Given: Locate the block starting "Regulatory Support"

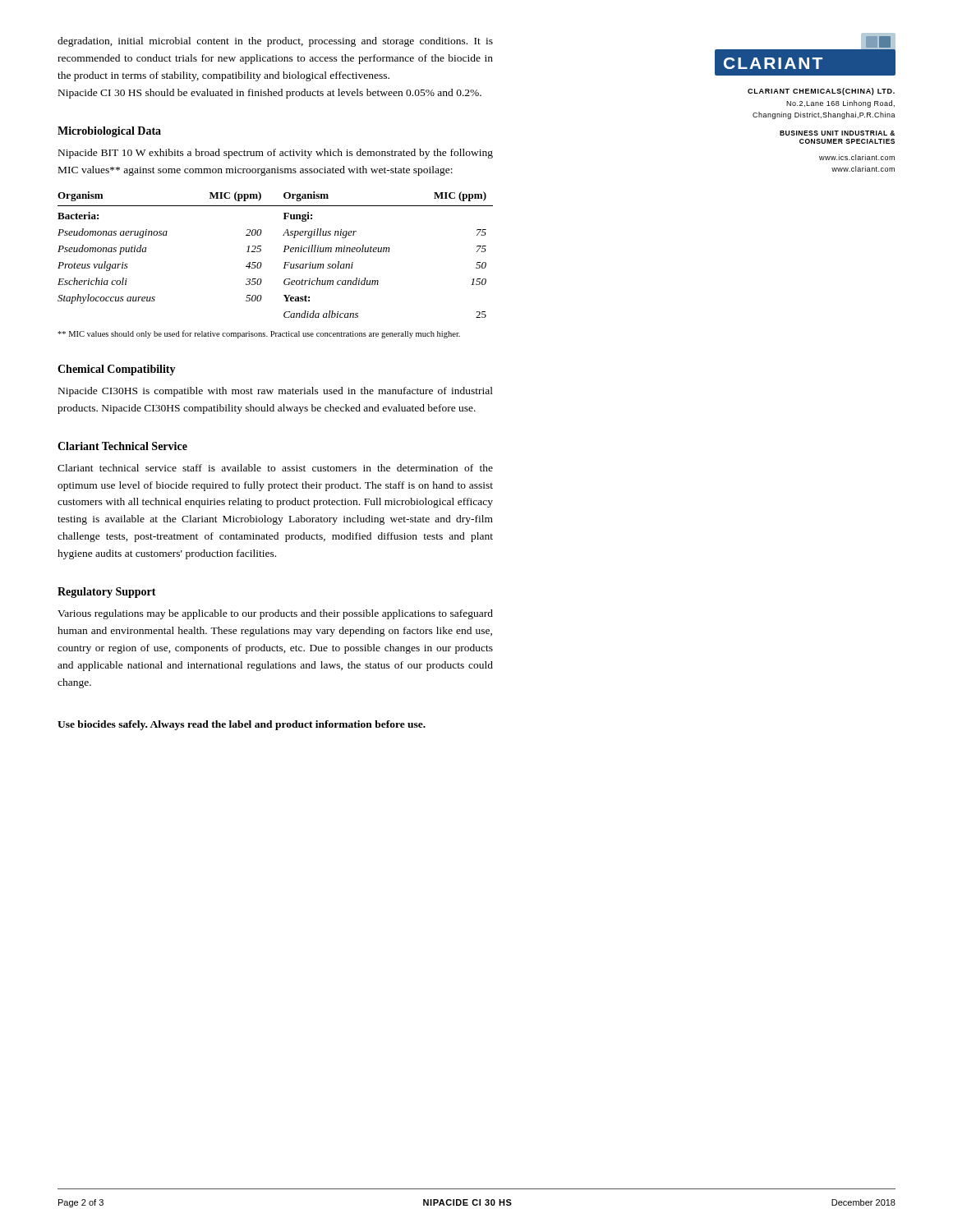Looking at the screenshot, I should 107,592.
